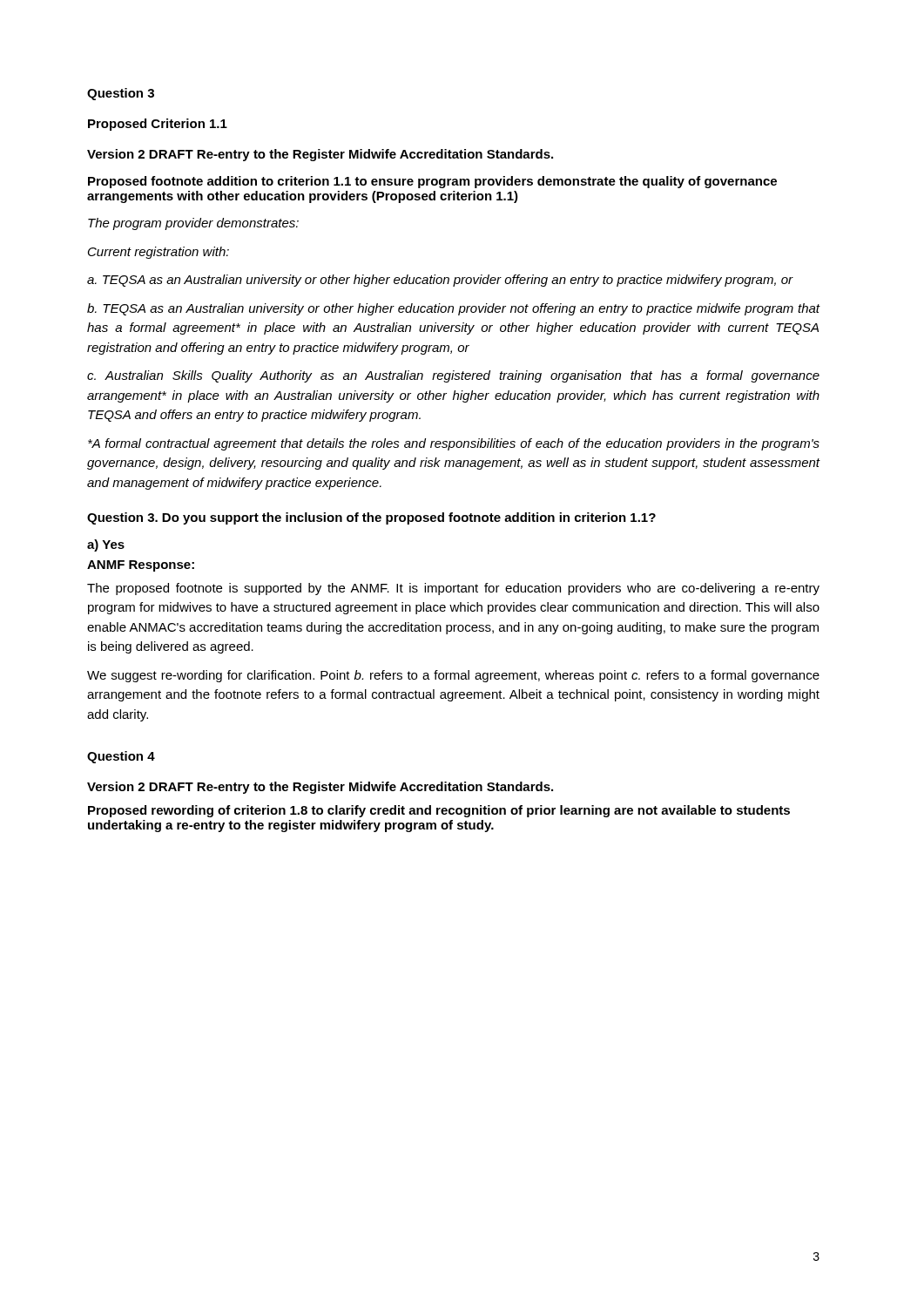The width and height of the screenshot is (924, 1307).
Task: Locate the text starting "Proposed footnote addition to"
Action: pyautogui.click(x=432, y=188)
